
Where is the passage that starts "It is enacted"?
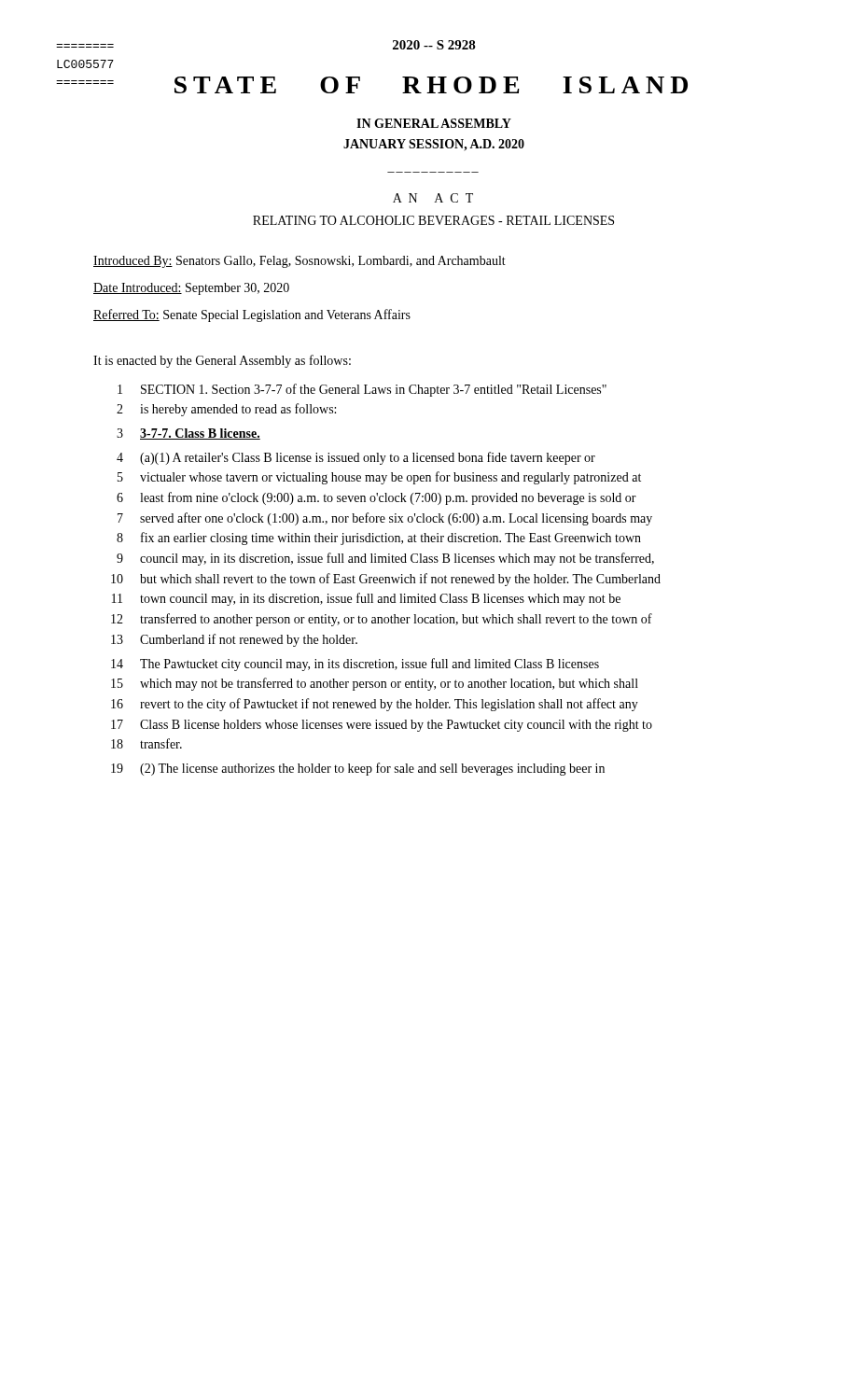tap(222, 360)
